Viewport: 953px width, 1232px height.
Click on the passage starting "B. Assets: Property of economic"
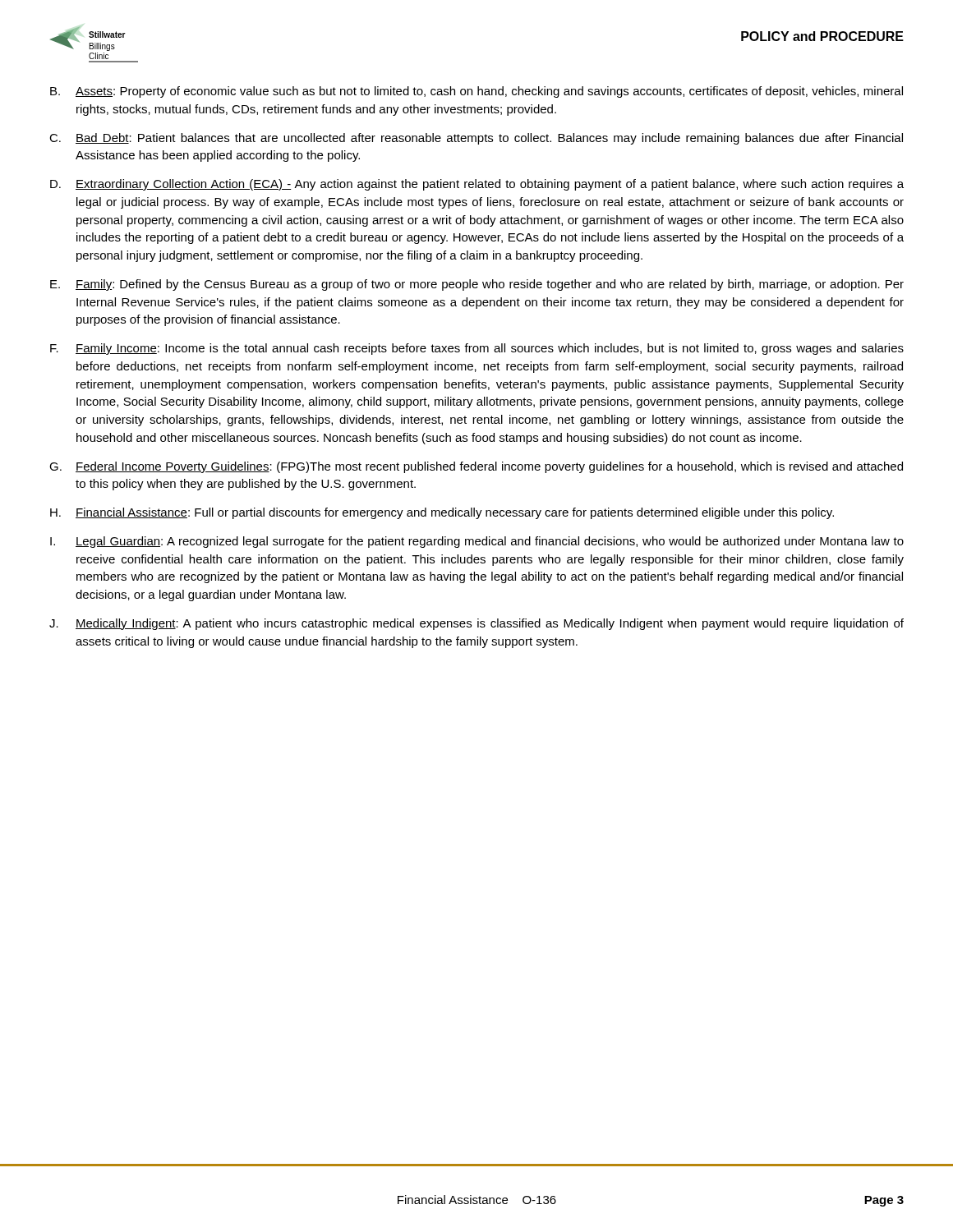click(476, 100)
